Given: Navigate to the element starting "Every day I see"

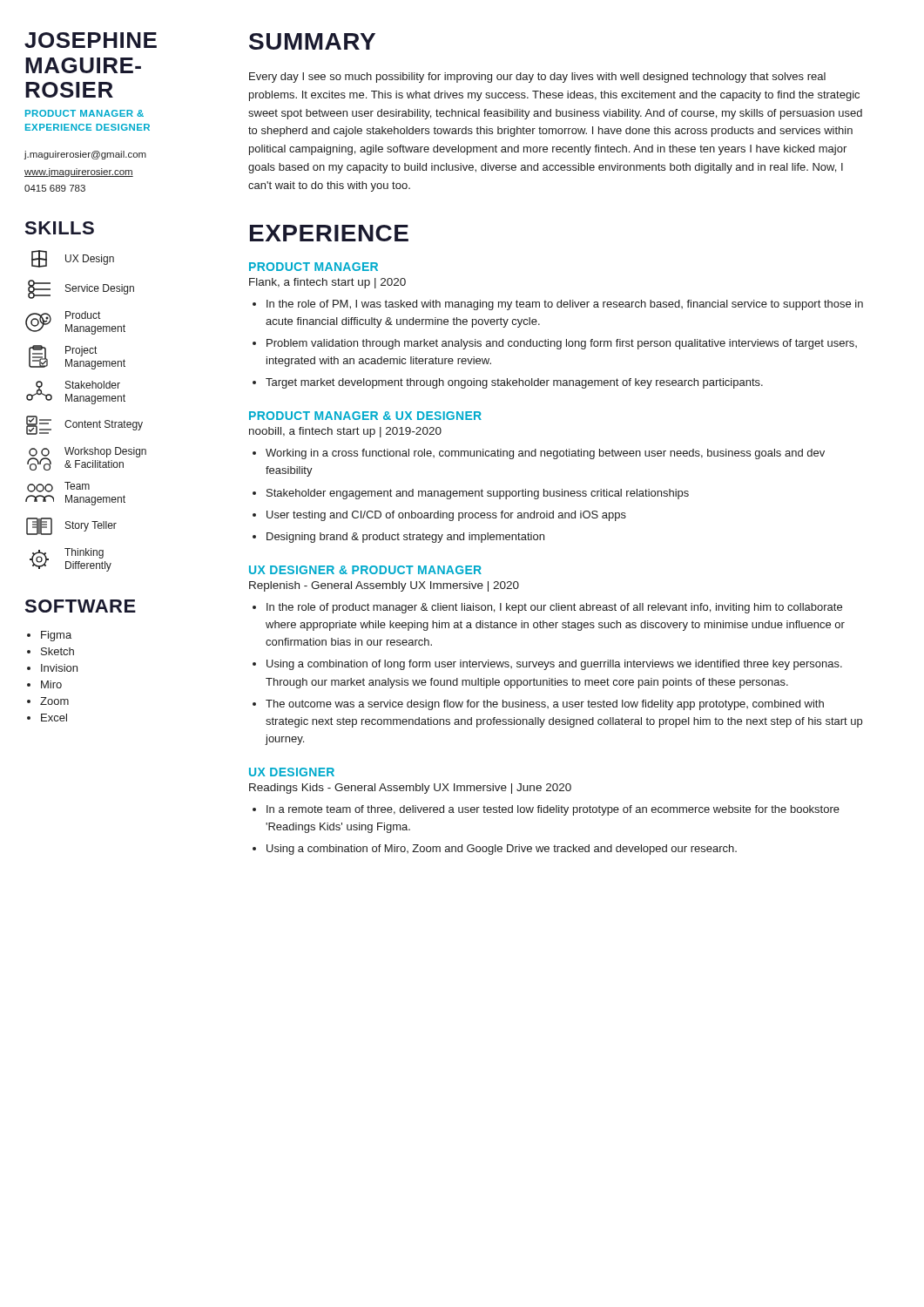Looking at the screenshot, I should point(555,131).
